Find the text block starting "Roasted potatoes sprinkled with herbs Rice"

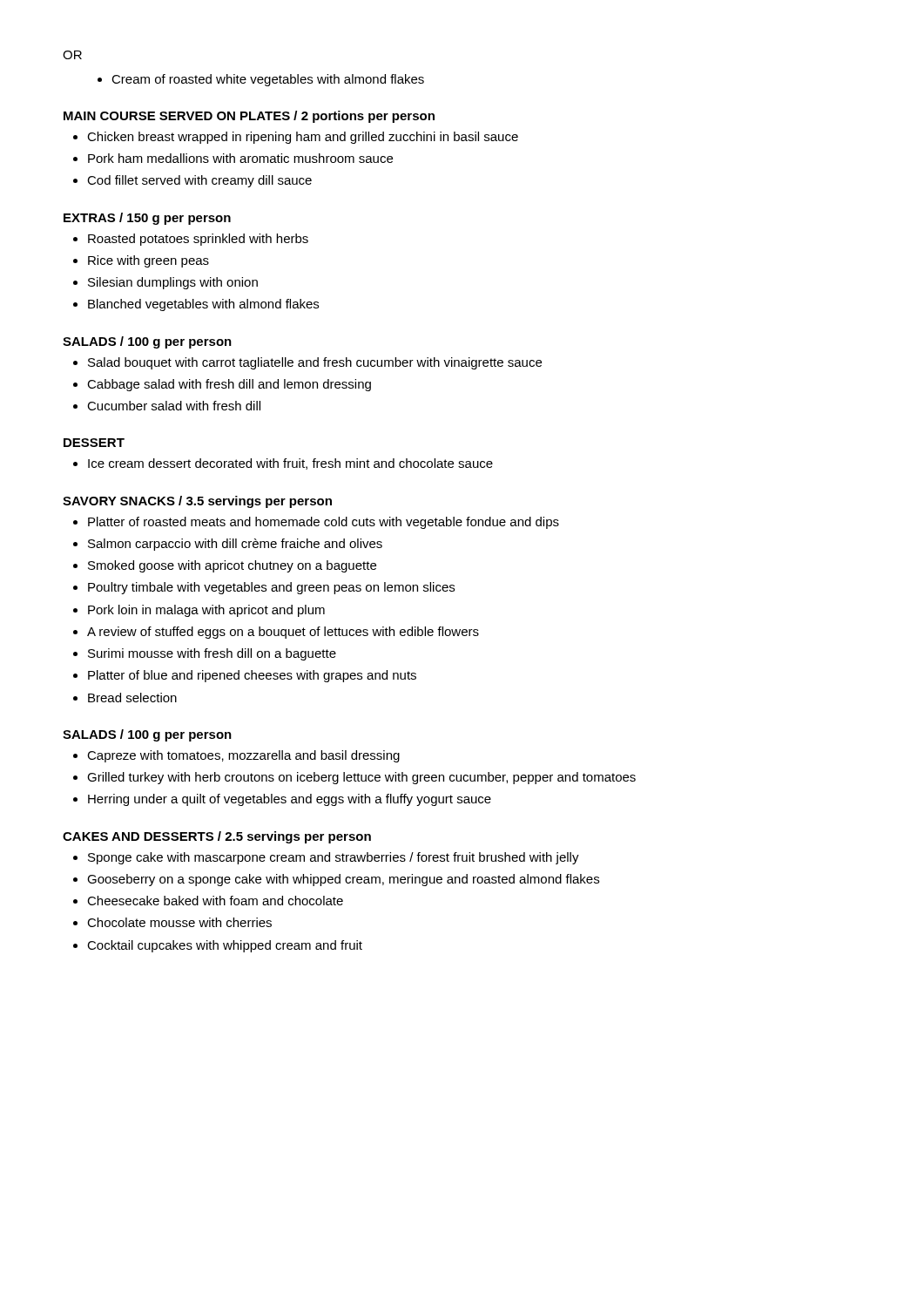[x=191, y=240]
